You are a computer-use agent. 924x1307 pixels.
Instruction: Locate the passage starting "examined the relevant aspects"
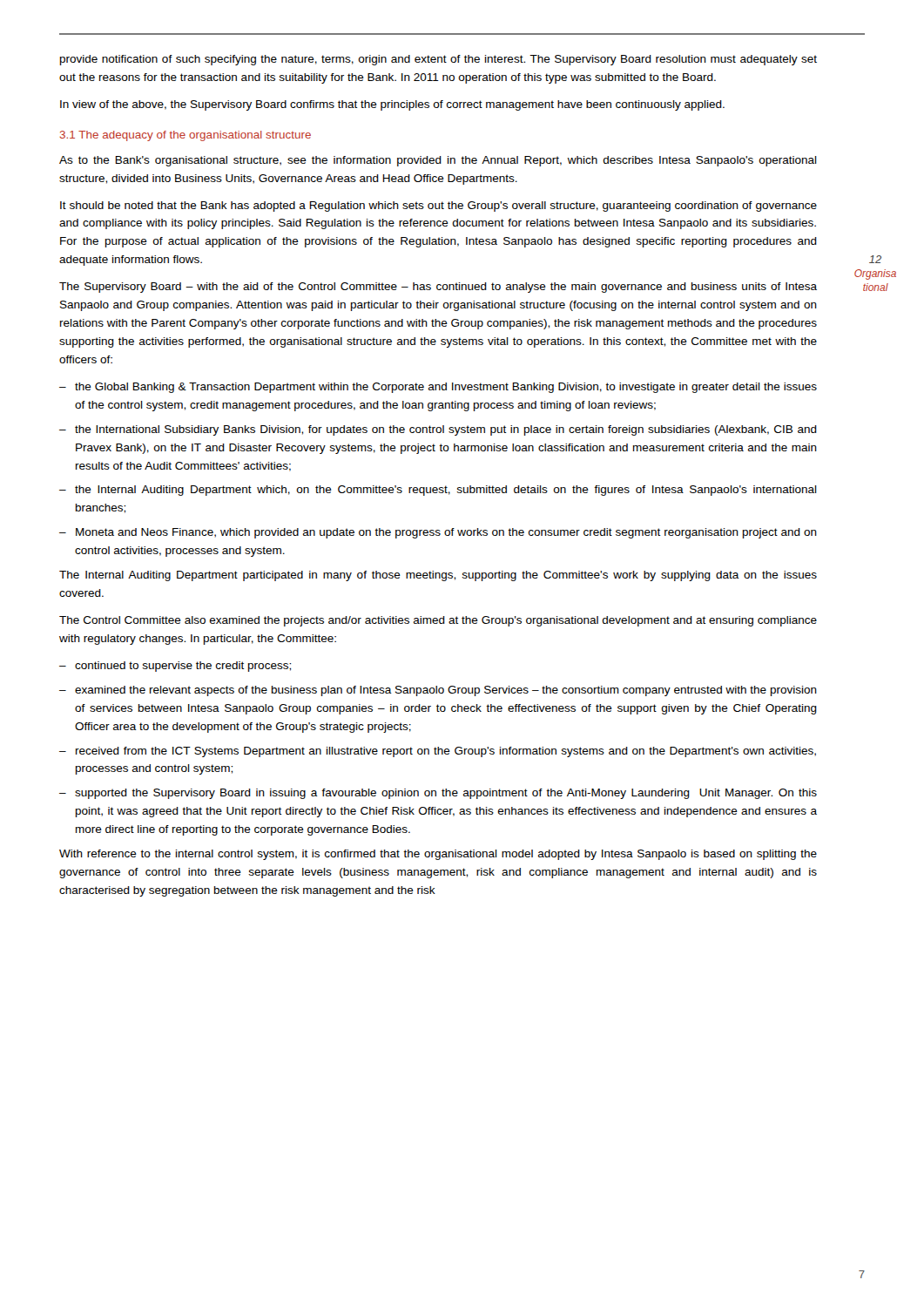click(438, 709)
